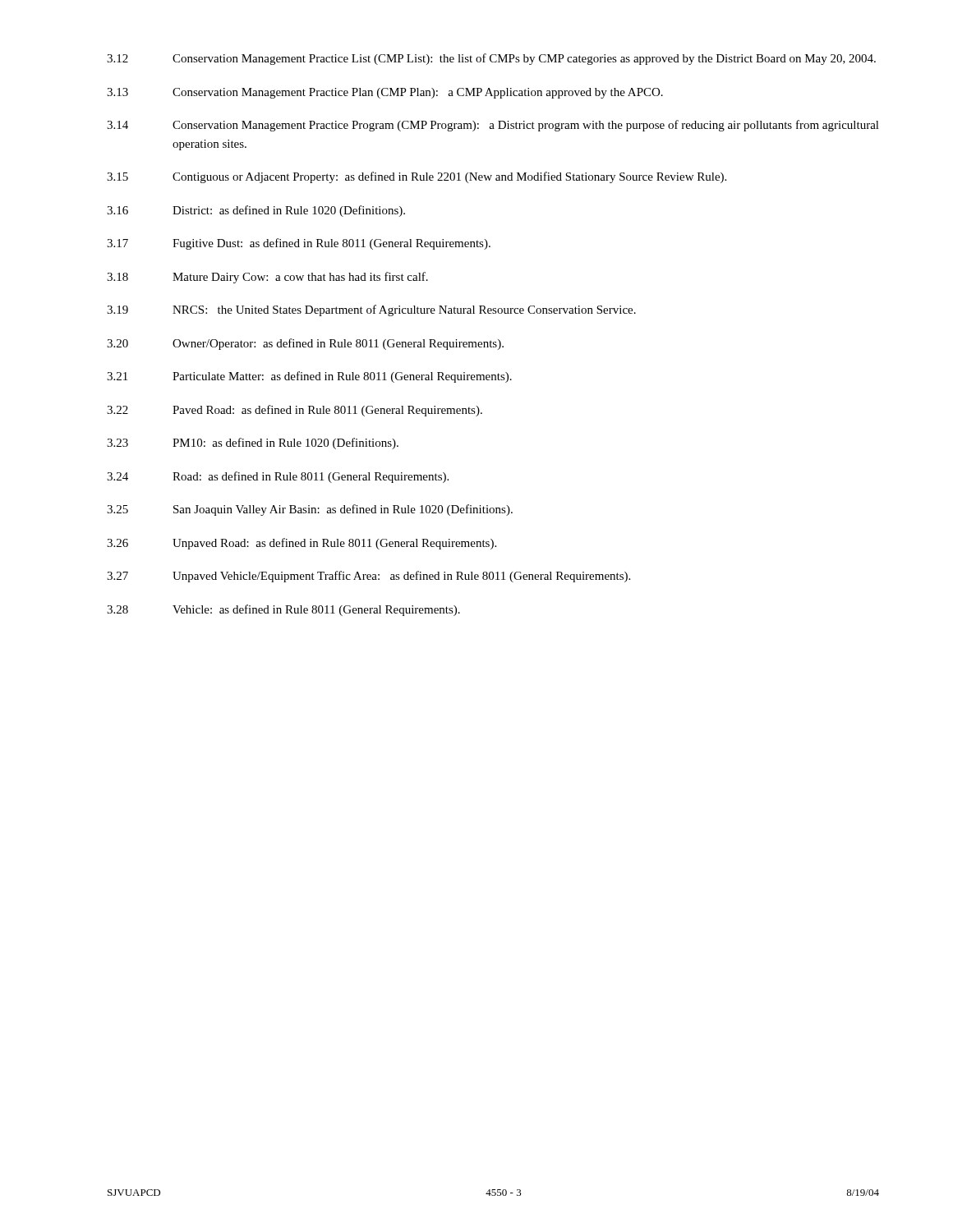Find the block on this page that starts "3.20 Owner/Operator: as defined"
Screen dimensions: 1232x953
(493, 343)
